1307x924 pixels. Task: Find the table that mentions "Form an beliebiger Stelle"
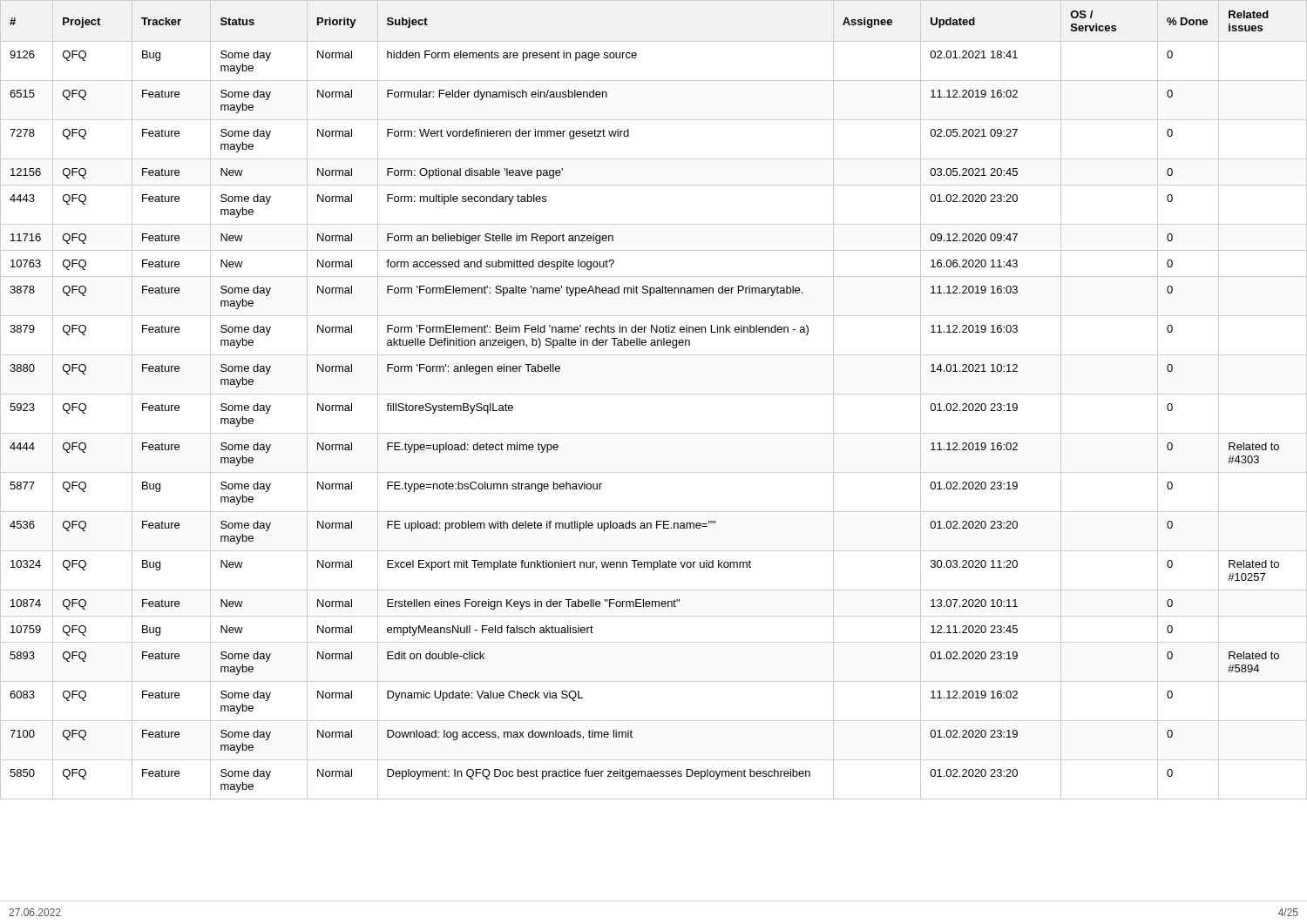[654, 400]
